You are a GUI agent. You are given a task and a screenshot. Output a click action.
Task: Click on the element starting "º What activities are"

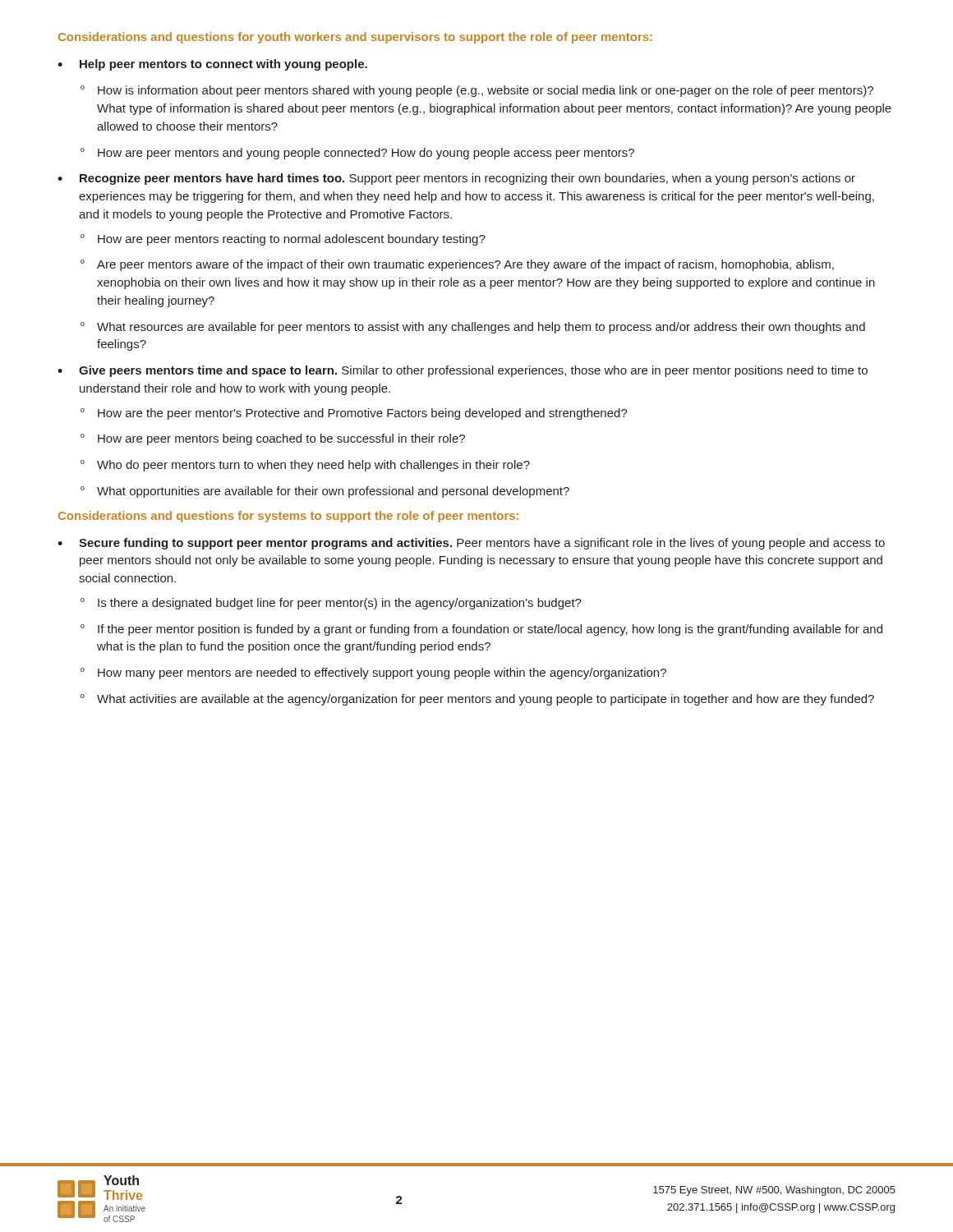click(x=488, y=699)
